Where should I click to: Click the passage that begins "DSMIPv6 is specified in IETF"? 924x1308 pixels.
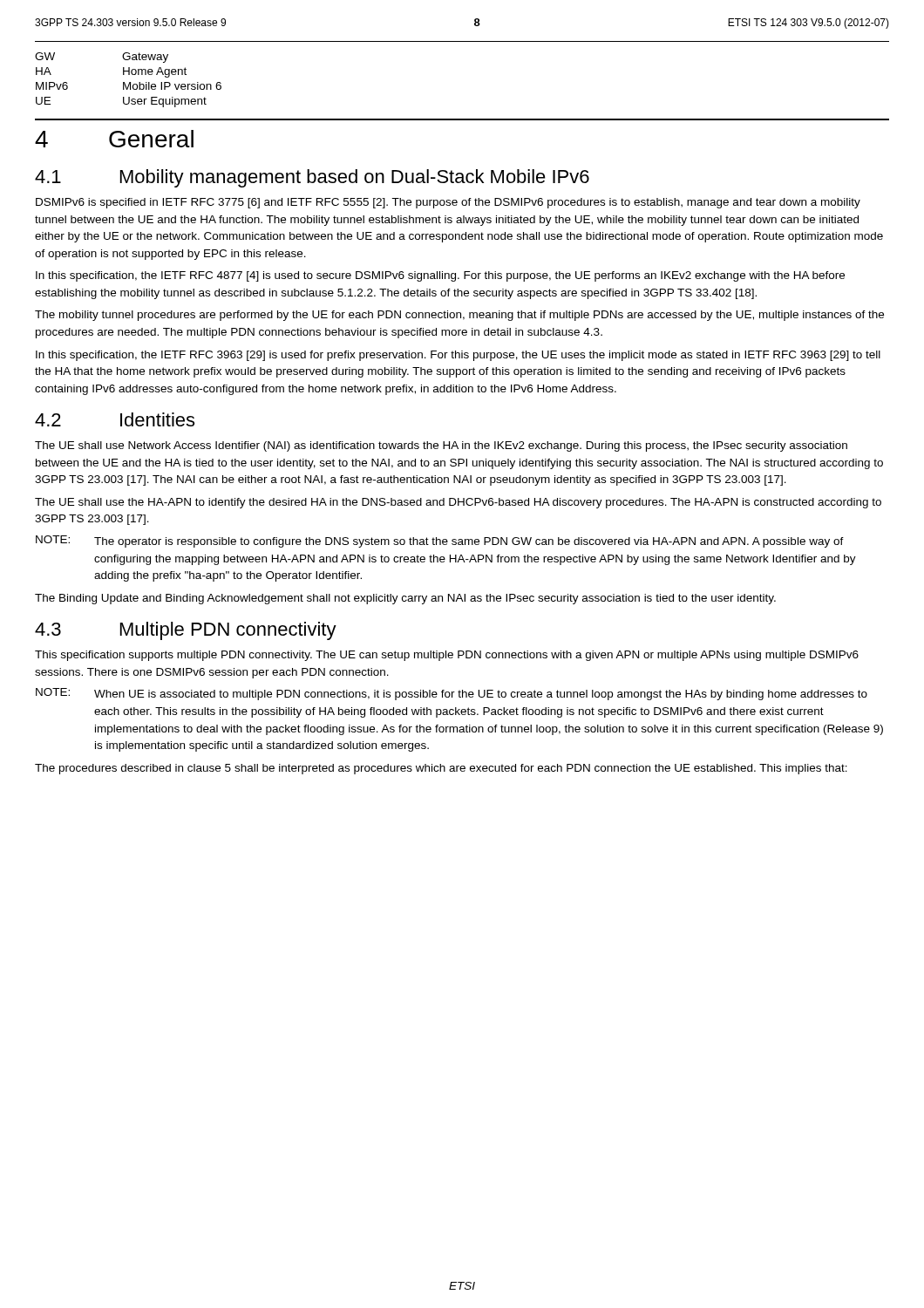tap(462, 228)
